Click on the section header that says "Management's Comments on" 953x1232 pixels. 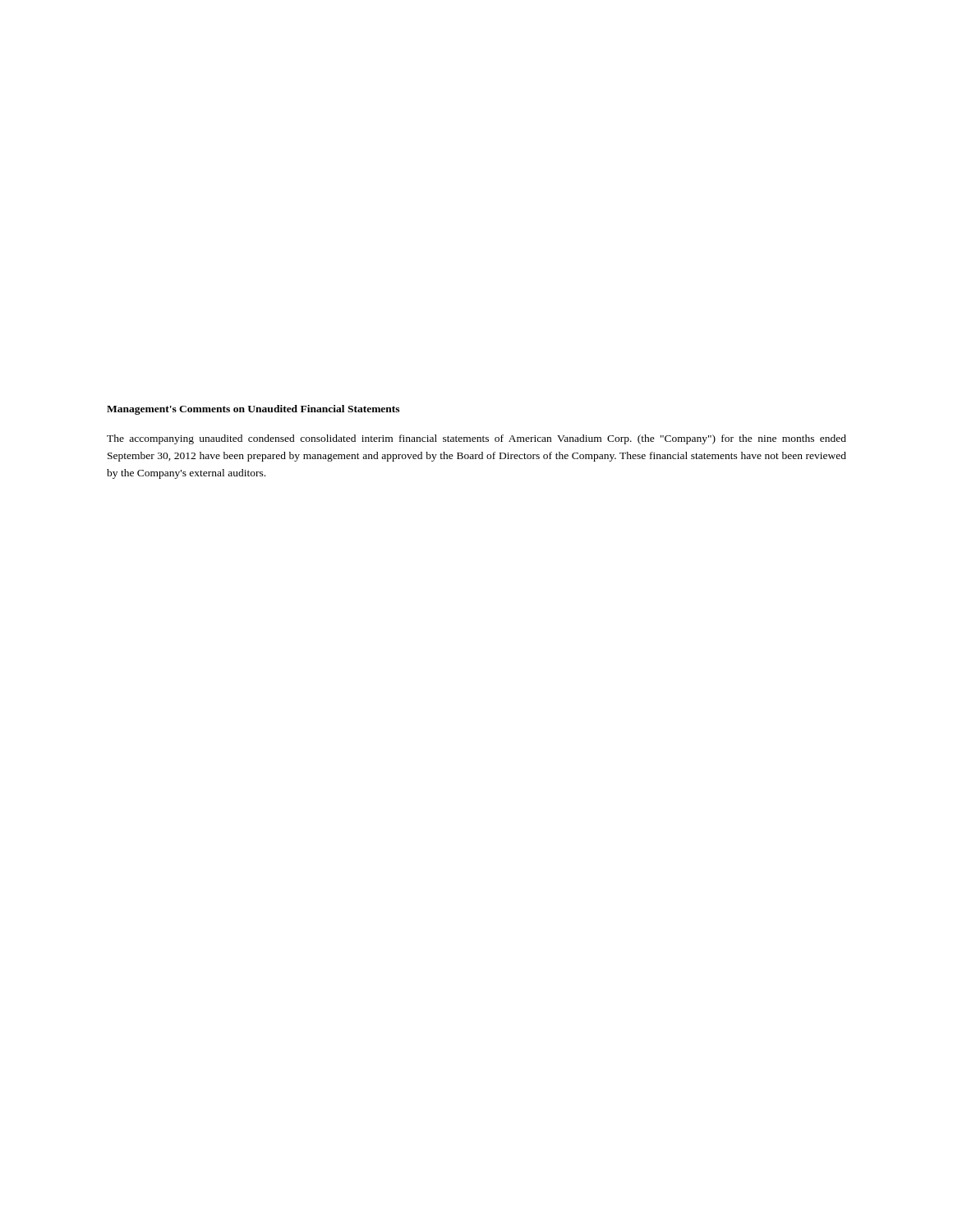pos(253,409)
